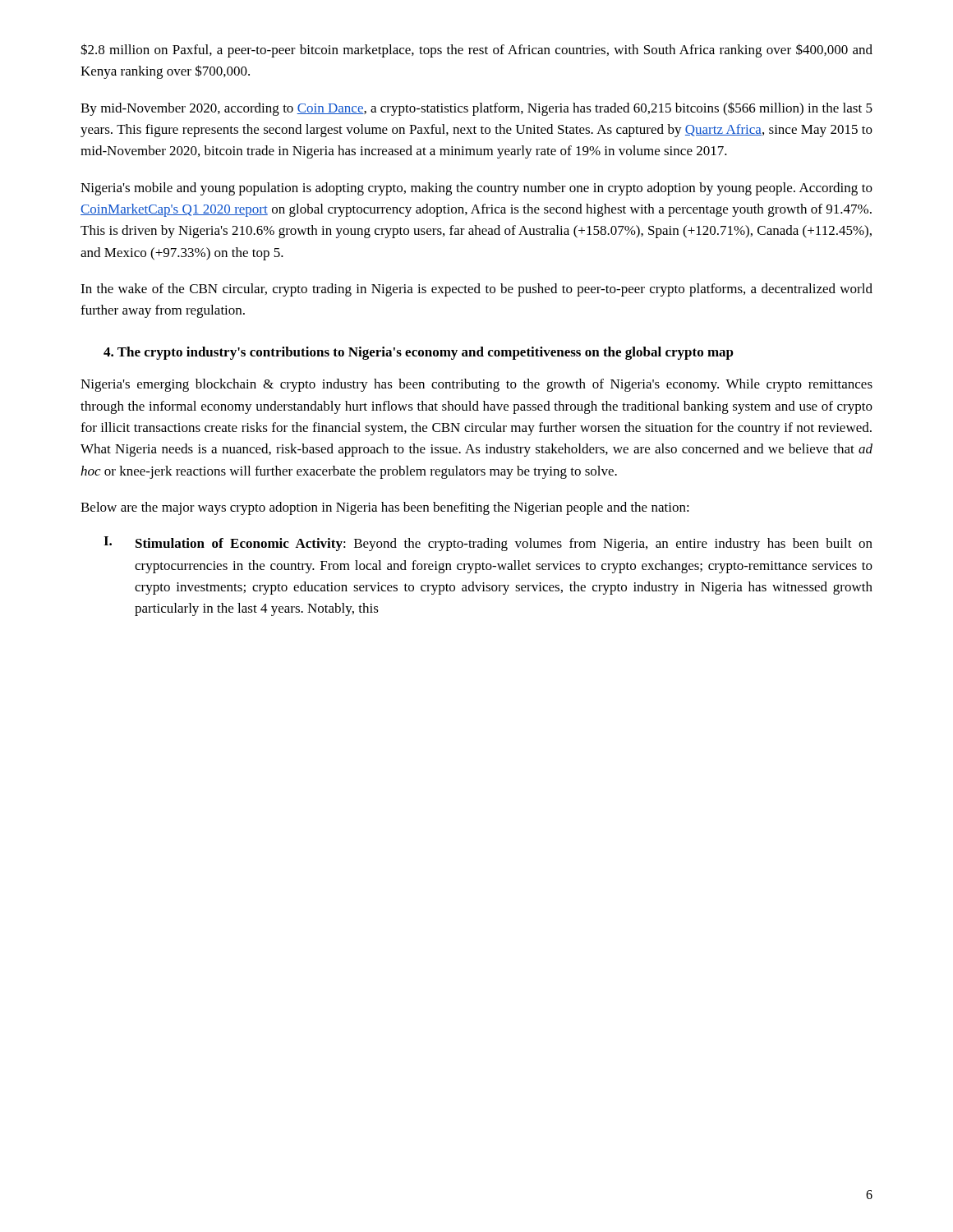Navigate to the region starting "In the wake of the"
This screenshot has height=1232, width=953.
(x=476, y=300)
